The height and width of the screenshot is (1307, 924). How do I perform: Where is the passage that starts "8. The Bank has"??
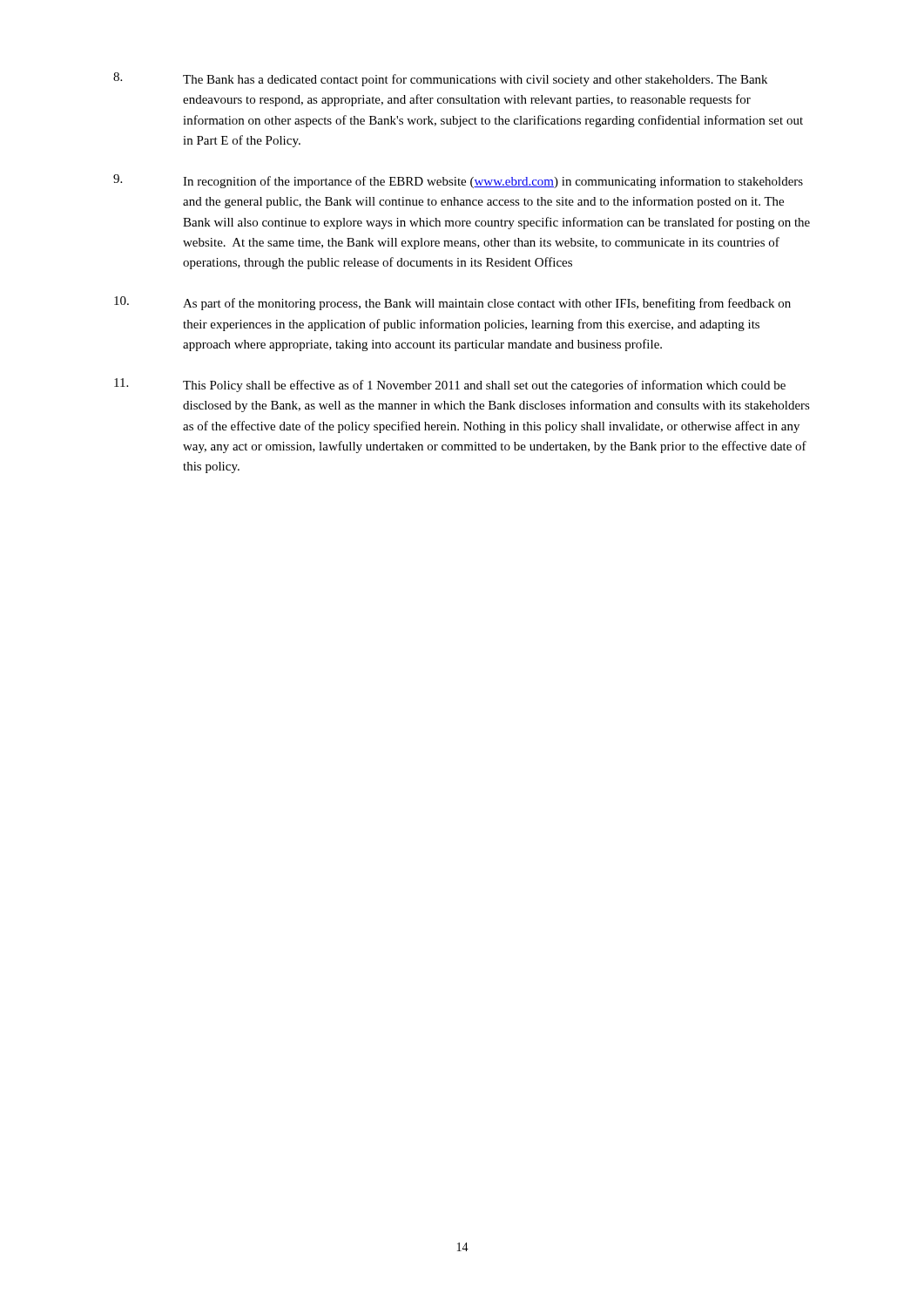coord(462,110)
